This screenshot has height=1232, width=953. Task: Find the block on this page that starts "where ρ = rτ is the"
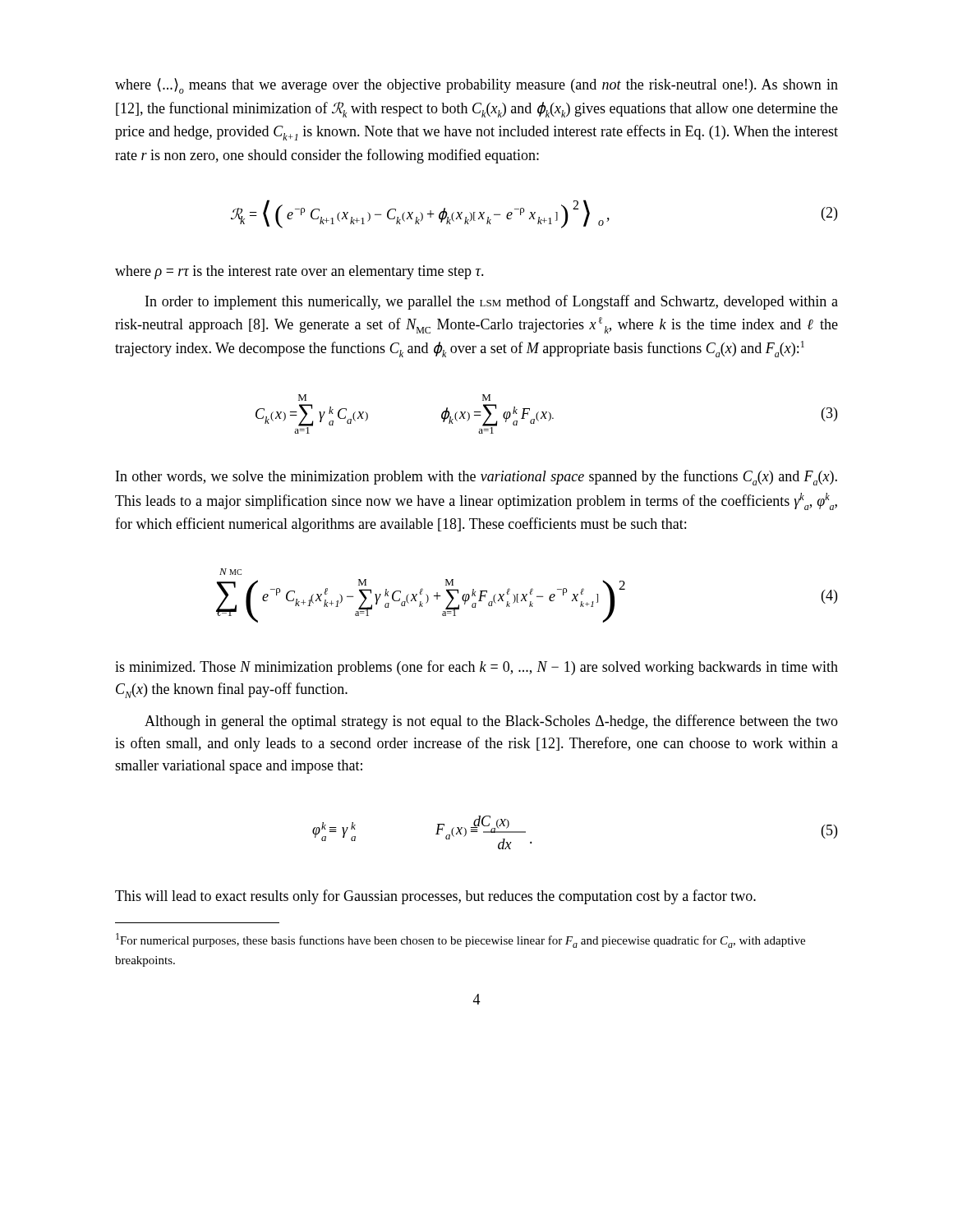tap(300, 271)
